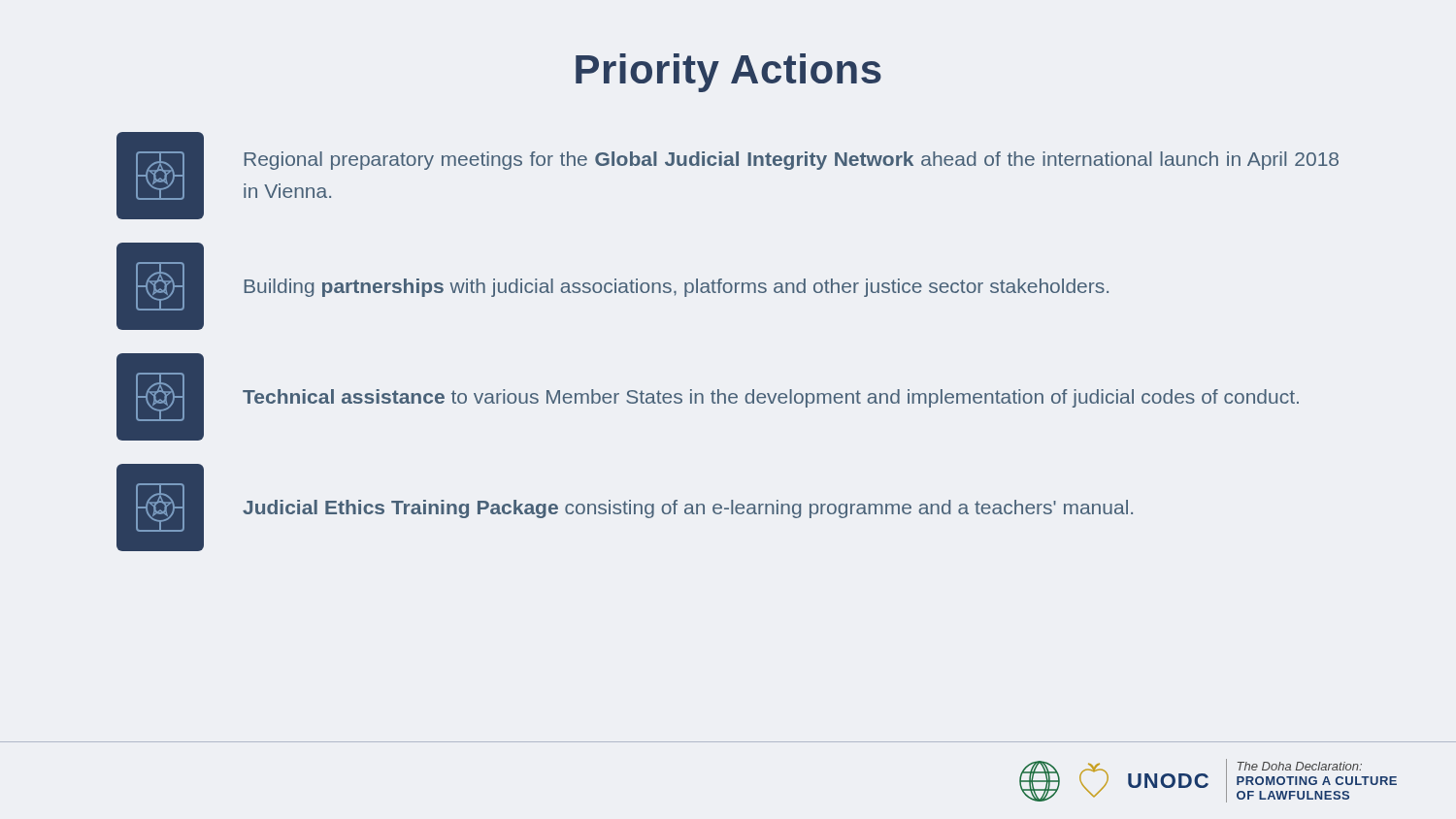Find "Priority Actions" on this page

(728, 70)
